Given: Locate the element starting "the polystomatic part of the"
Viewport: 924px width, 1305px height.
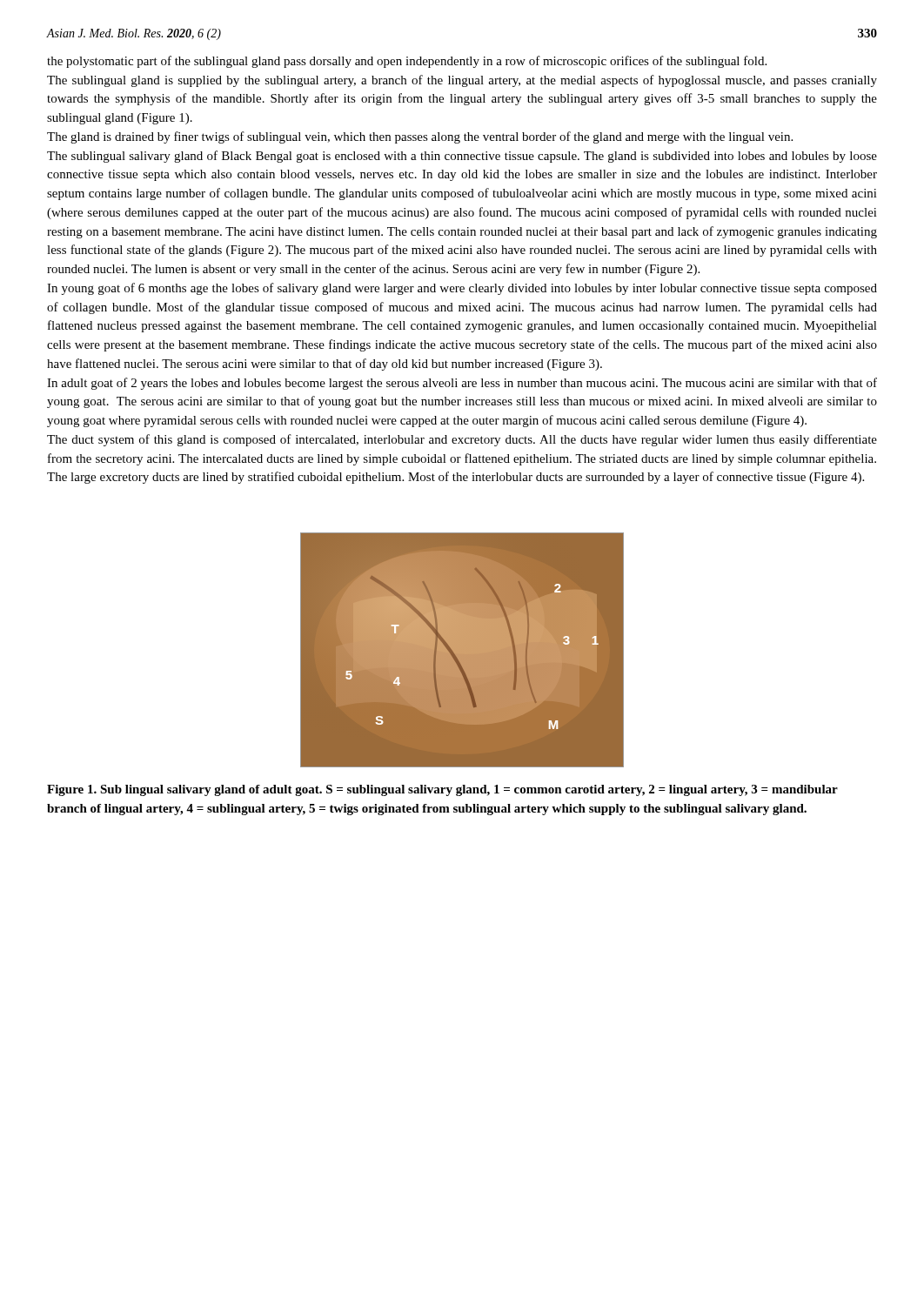Looking at the screenshot, I should click(462, 61).
